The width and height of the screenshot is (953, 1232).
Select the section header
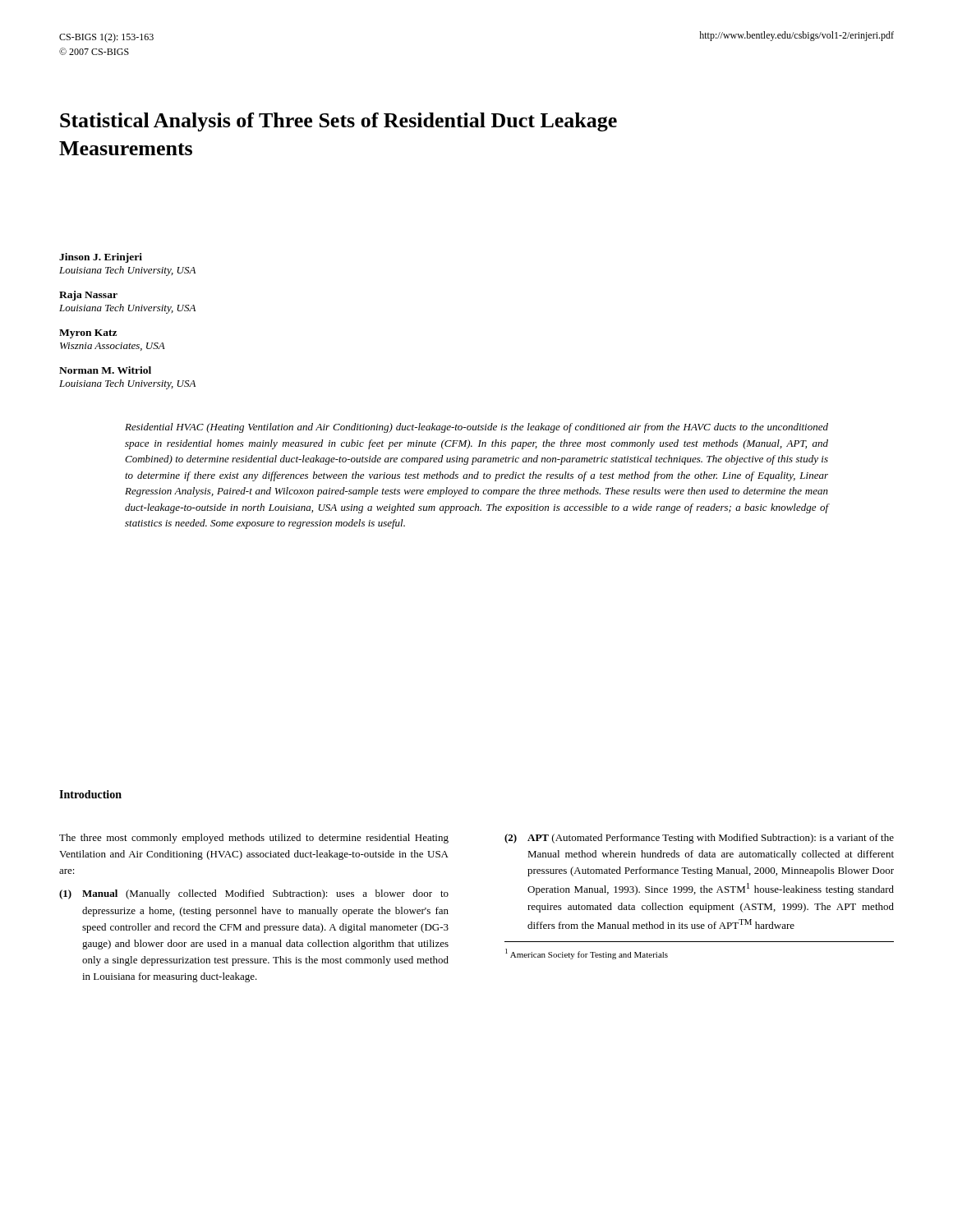(90, 795)
